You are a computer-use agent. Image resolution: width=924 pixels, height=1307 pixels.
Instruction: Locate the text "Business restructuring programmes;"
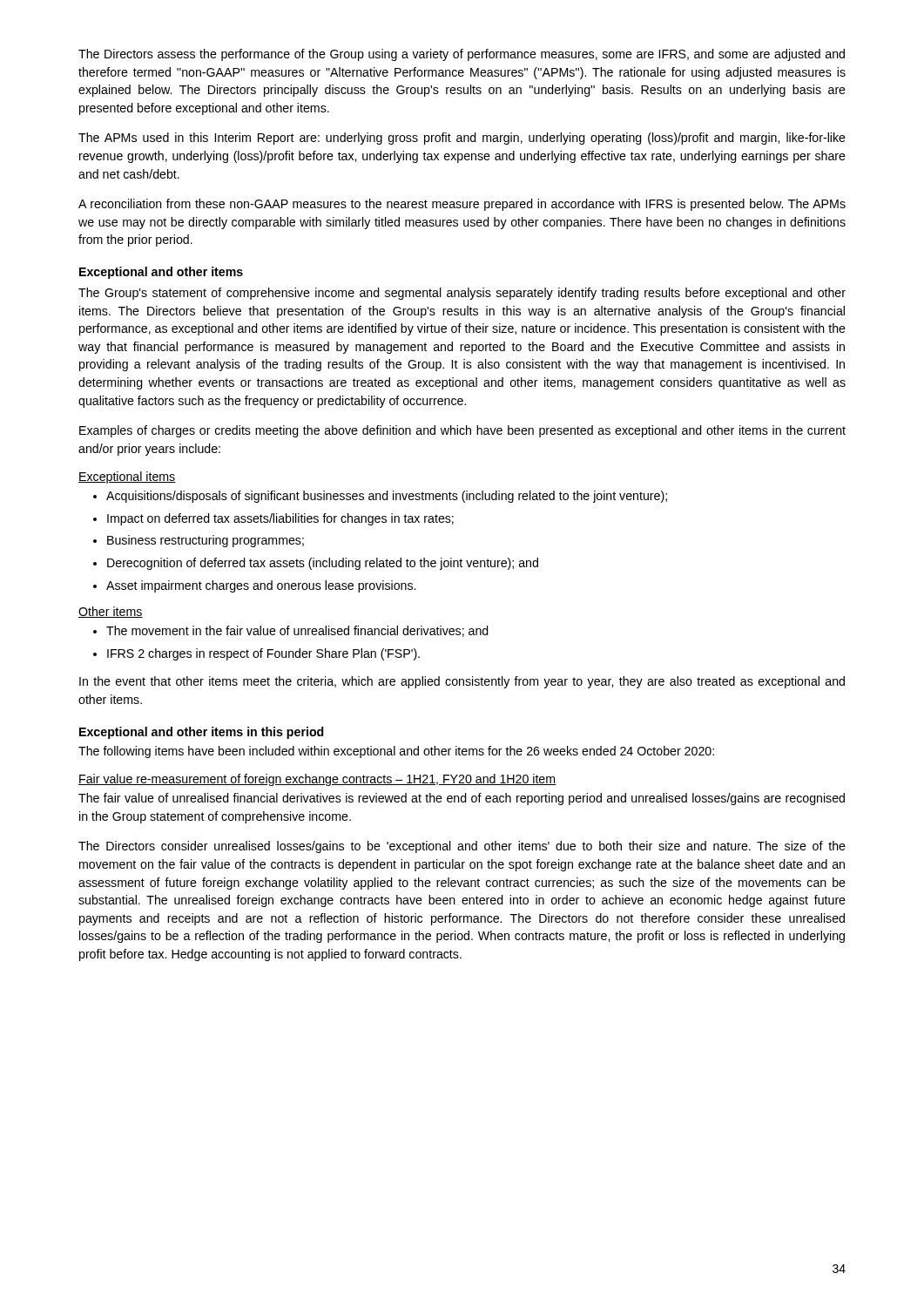(x=206, y=541)
